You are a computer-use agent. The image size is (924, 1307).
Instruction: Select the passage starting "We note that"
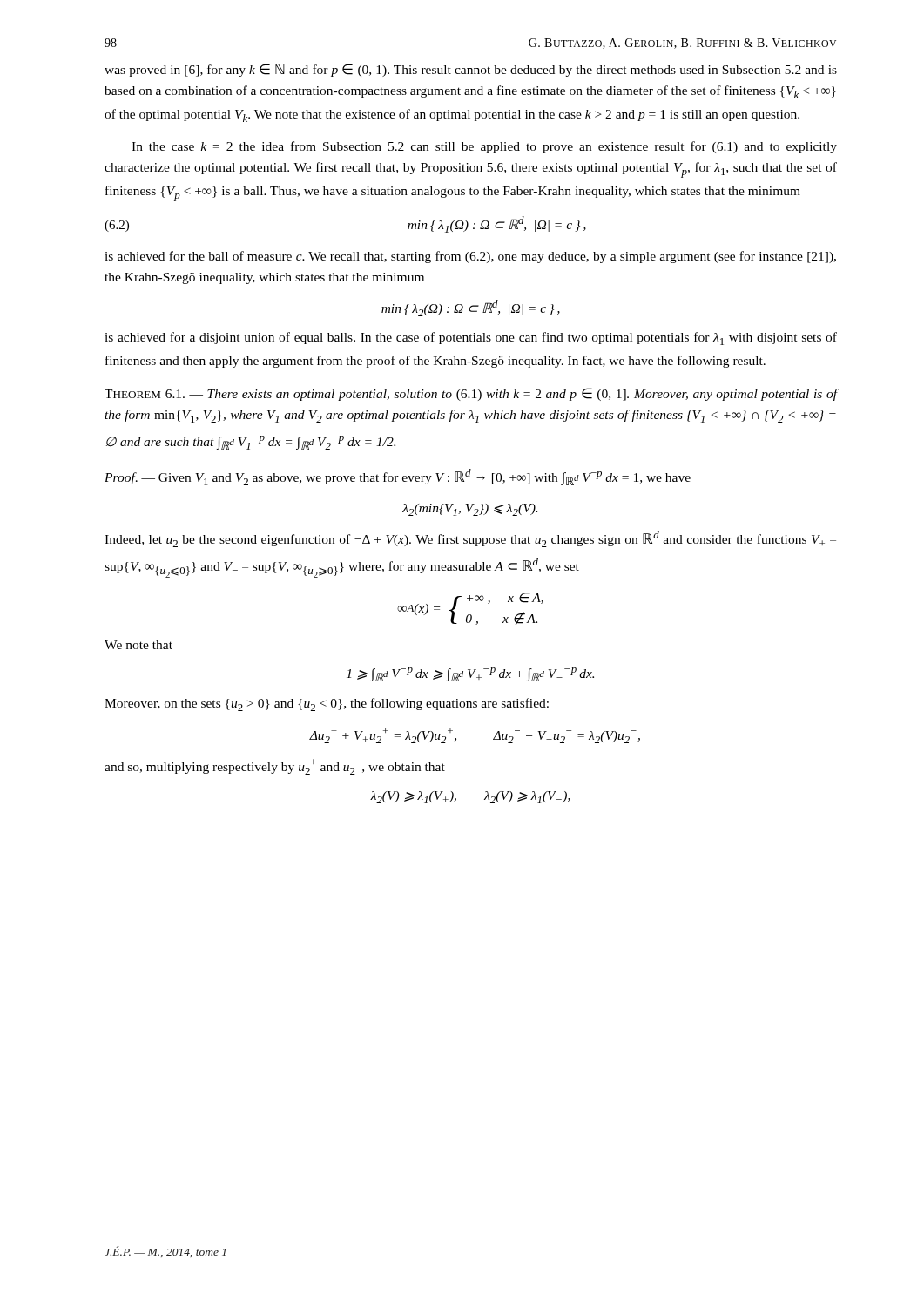coord(138,645)
